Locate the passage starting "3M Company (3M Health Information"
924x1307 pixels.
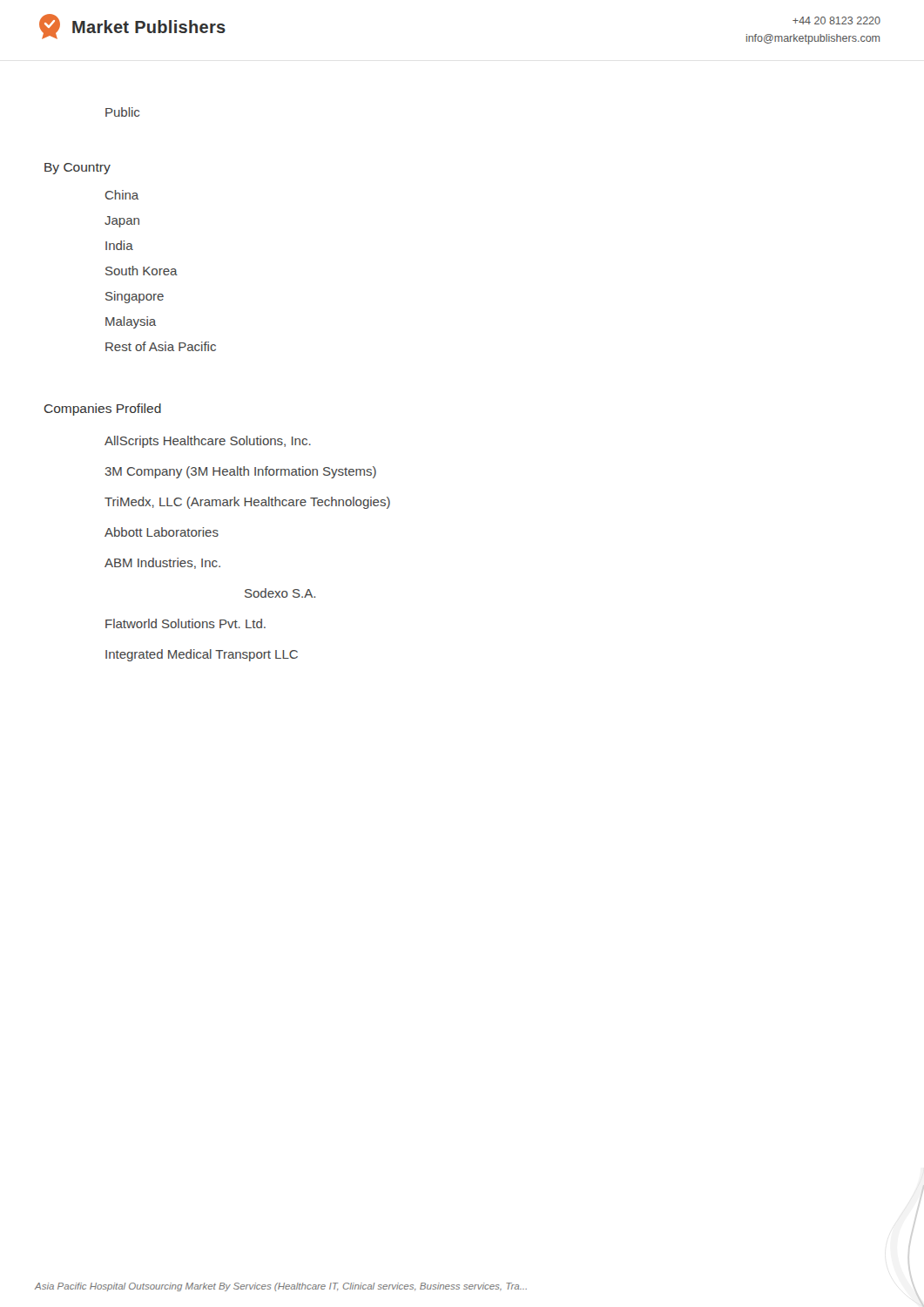tap(241, 471)
